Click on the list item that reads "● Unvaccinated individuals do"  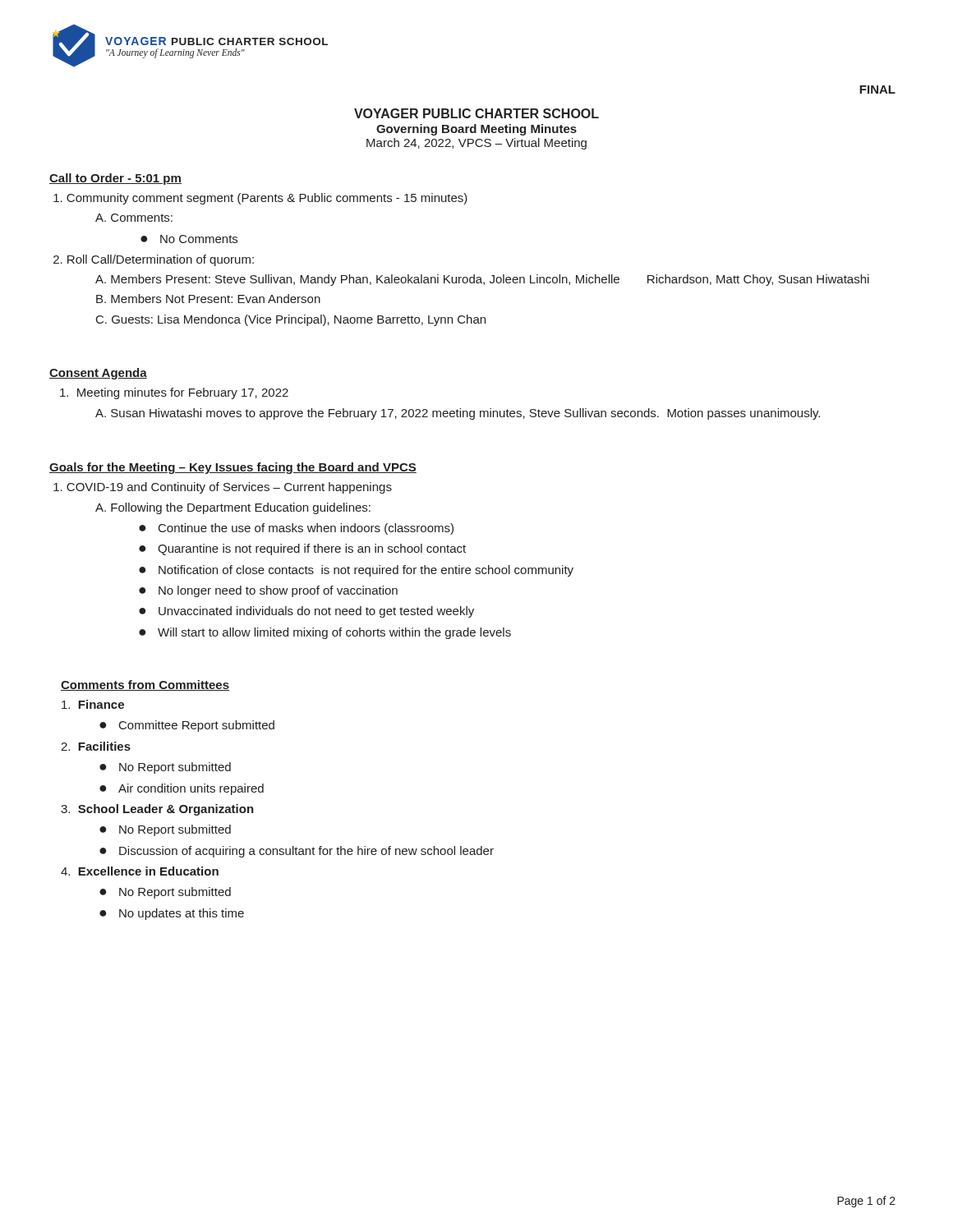pos(306,611)
